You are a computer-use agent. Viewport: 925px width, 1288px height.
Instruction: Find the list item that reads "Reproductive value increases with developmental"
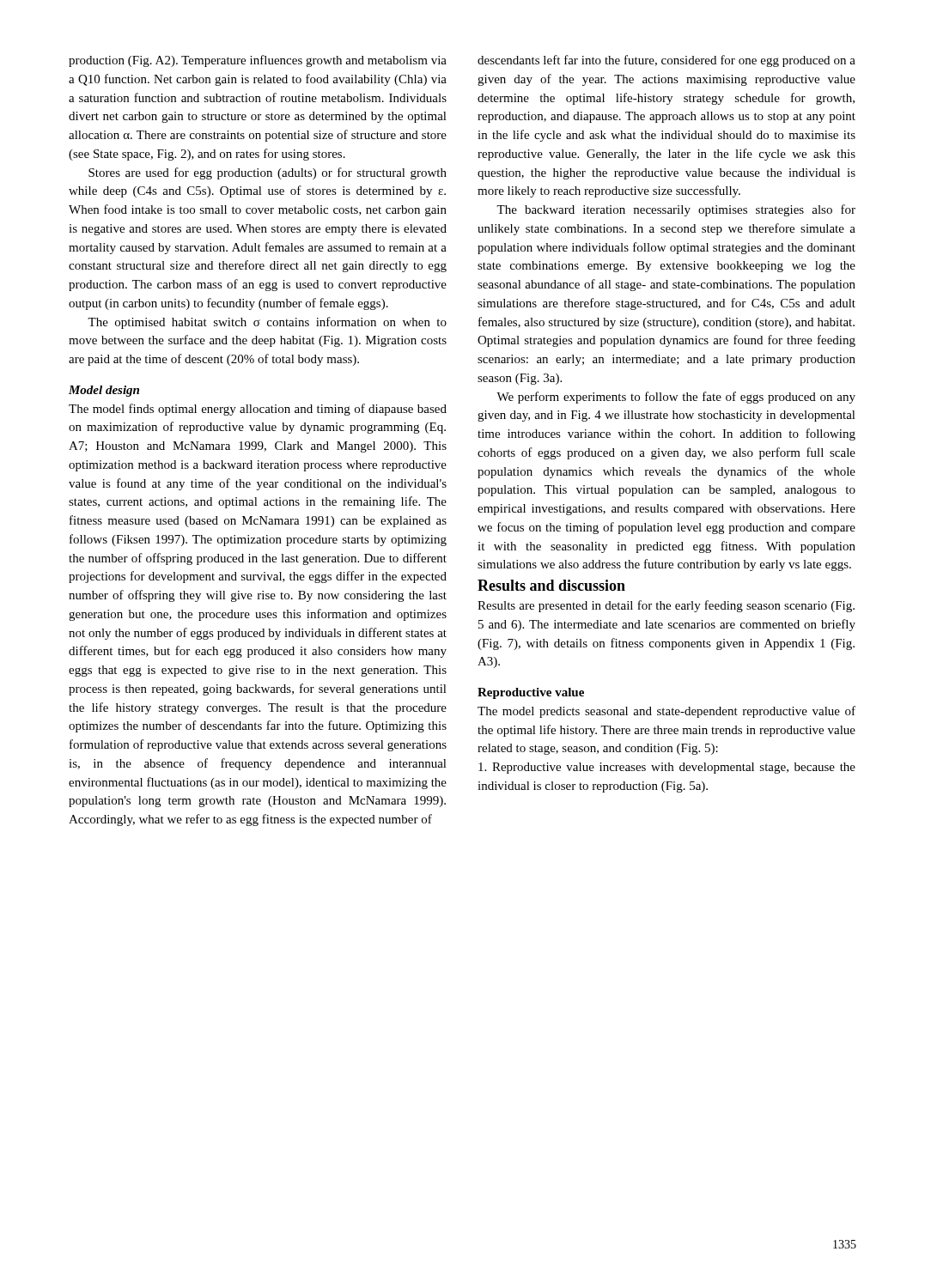coord(666,777)
